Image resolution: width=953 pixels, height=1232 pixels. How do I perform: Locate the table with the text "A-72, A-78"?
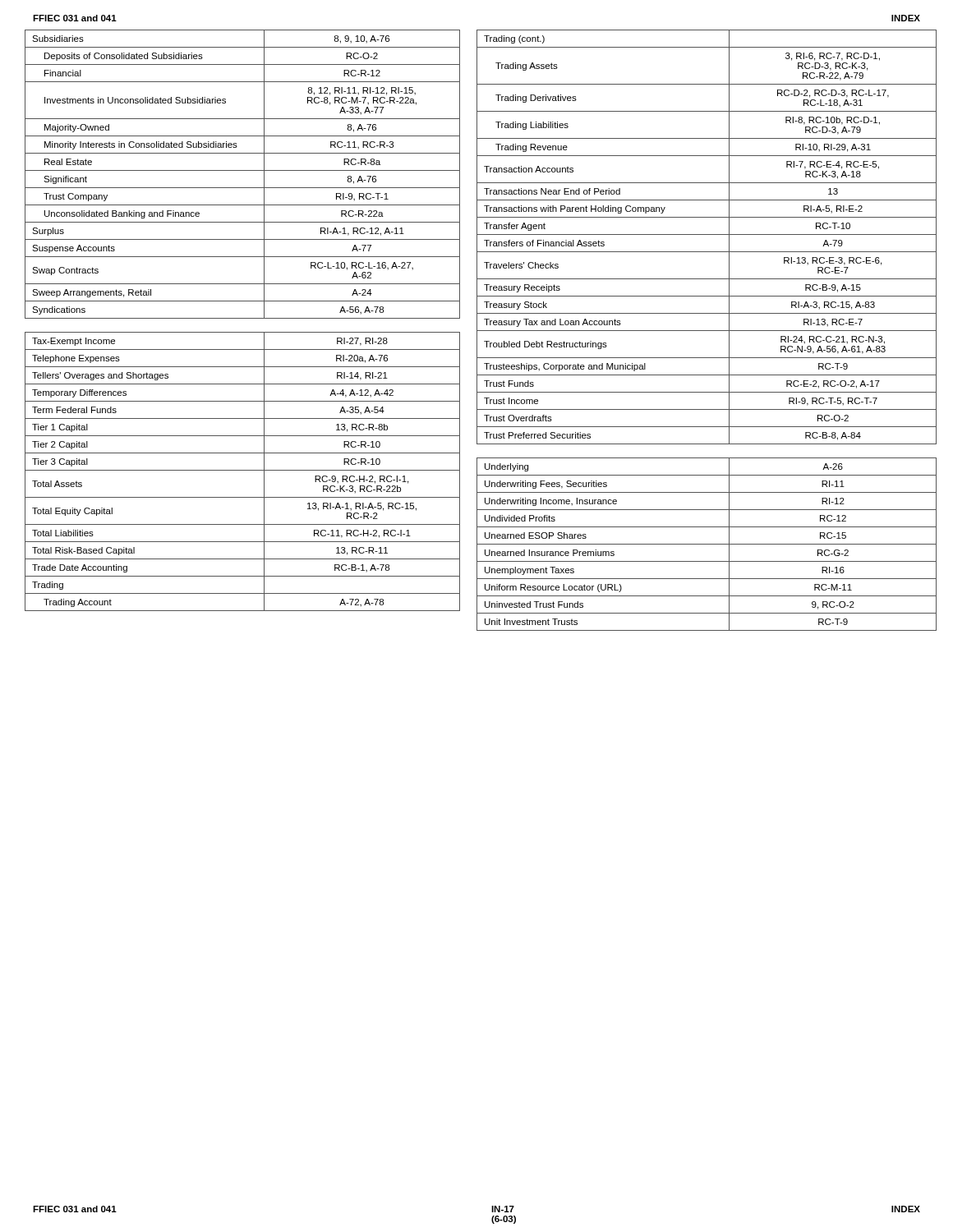click(x=242, y=471)
